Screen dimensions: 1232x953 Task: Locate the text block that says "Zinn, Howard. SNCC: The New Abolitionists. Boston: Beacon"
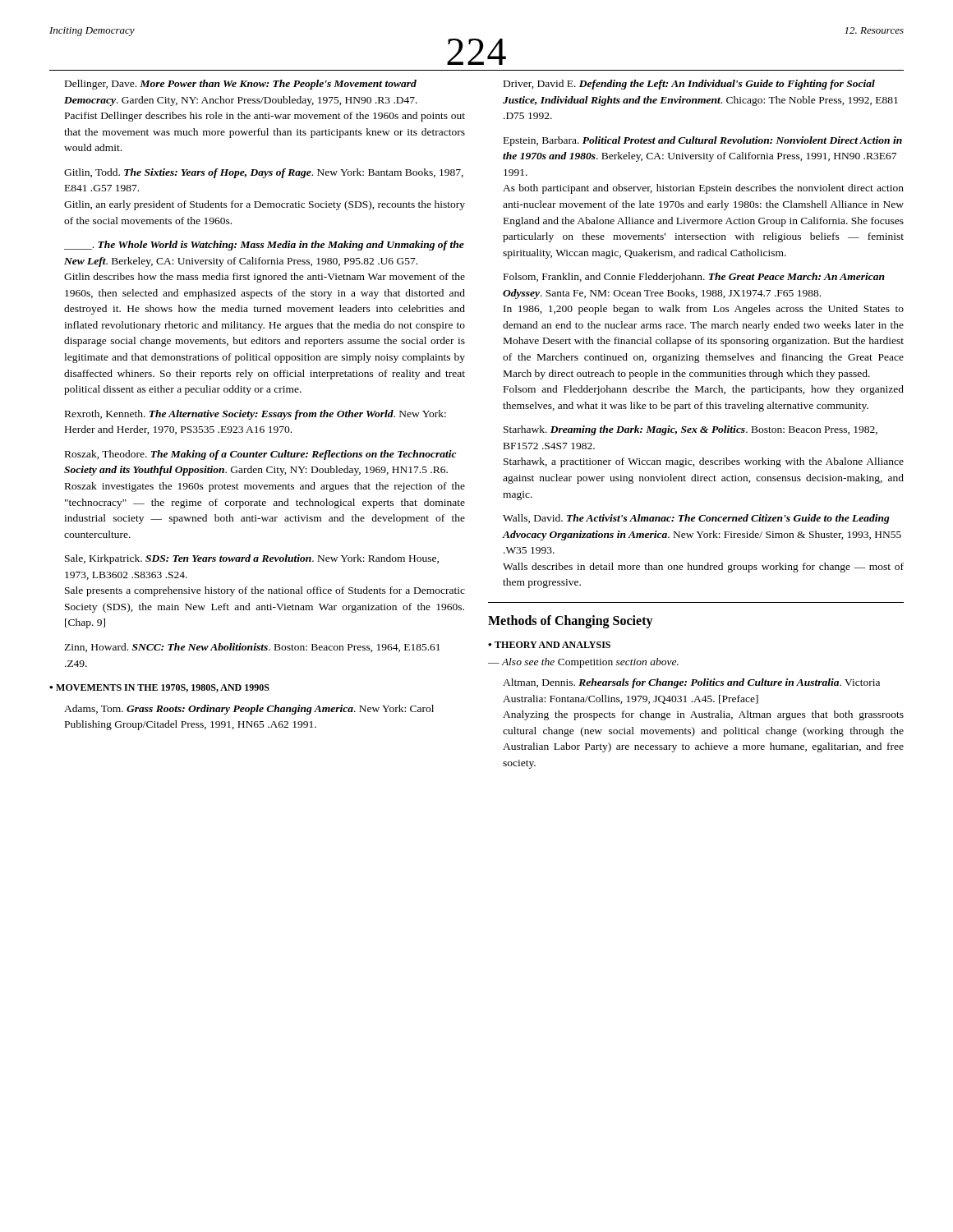(265, 655)
